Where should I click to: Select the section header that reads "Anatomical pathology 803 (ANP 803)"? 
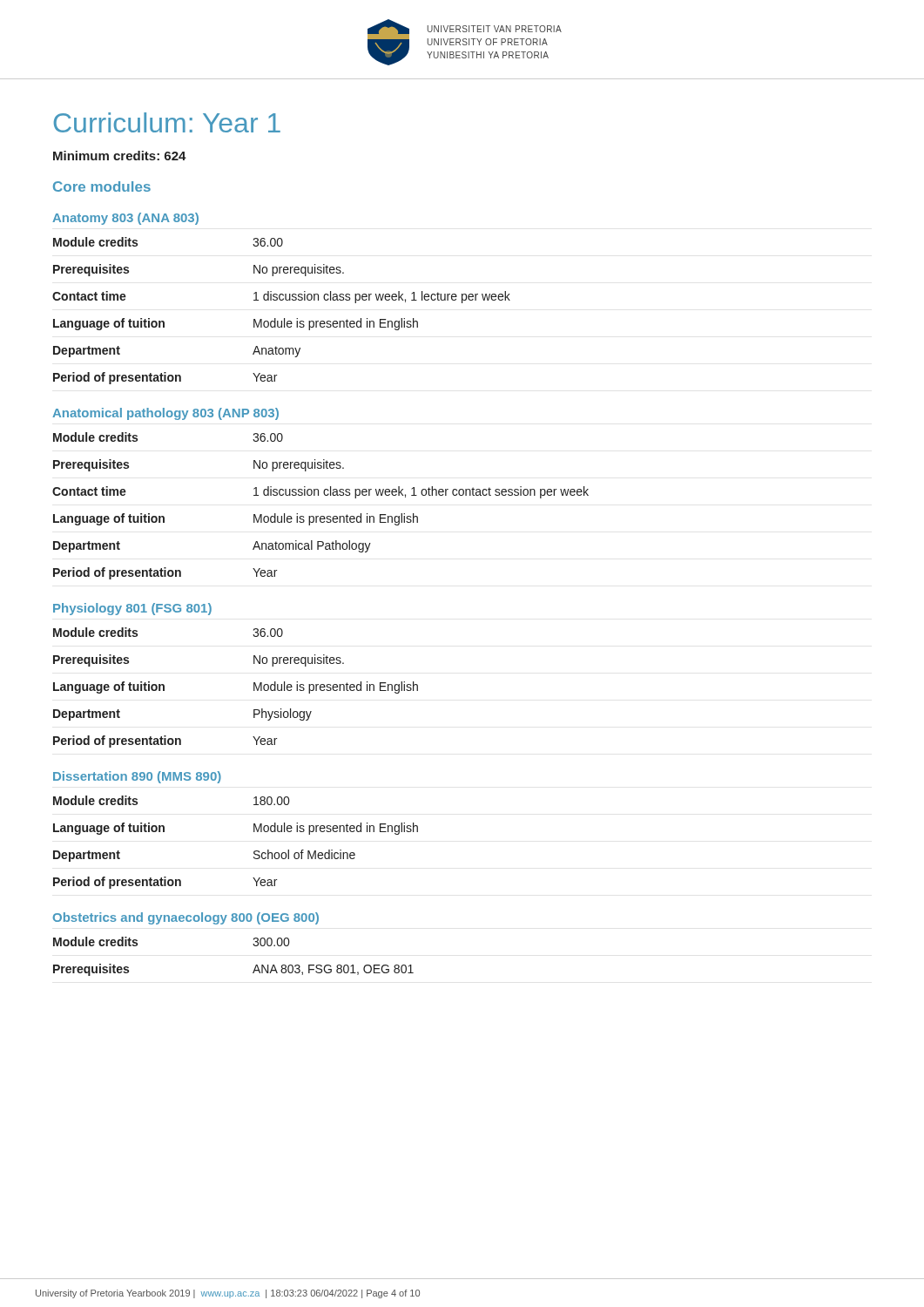point(166,413)
